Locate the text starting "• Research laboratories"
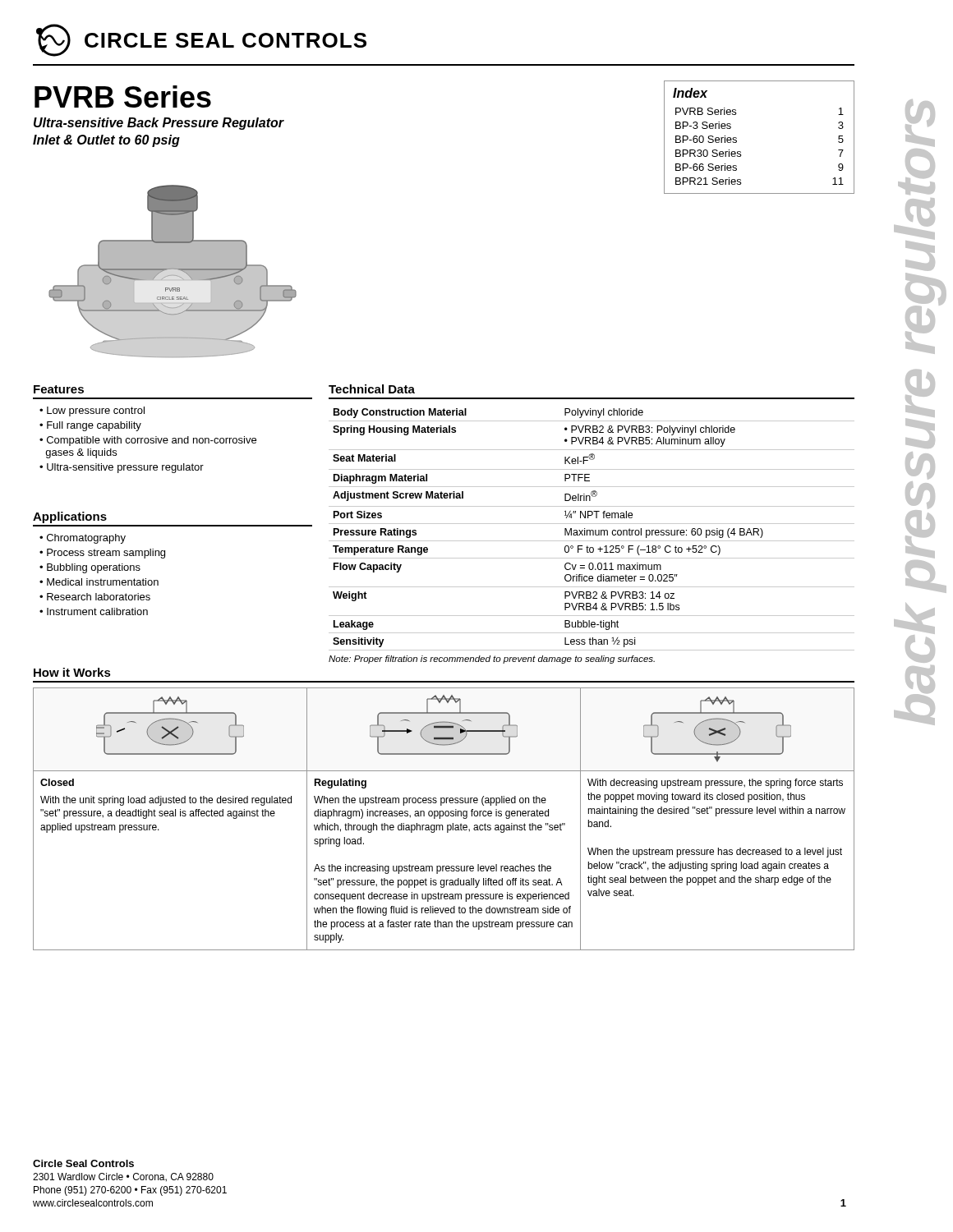 point(95,597)
